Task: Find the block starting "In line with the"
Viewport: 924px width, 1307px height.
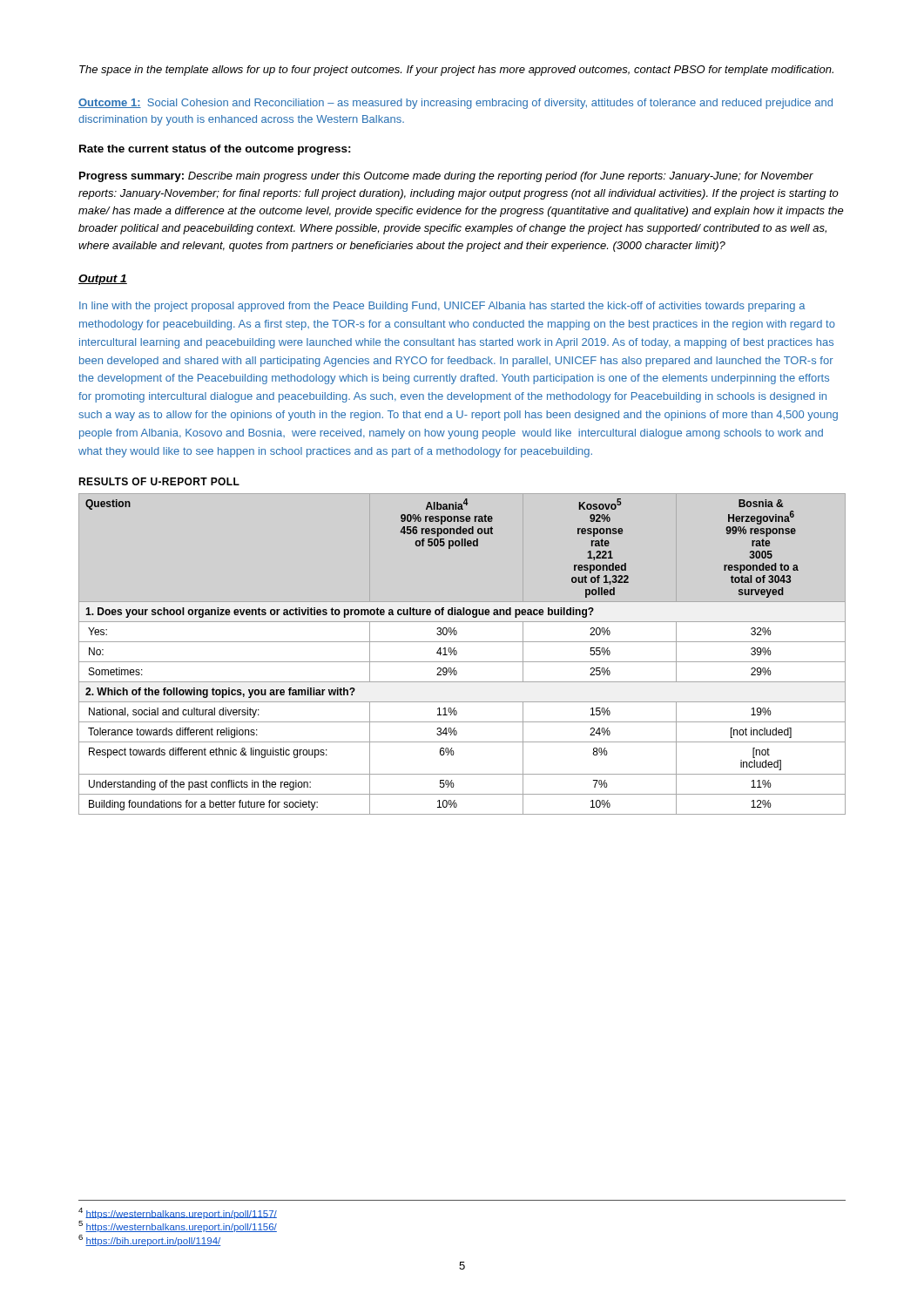Action: [458, 378]
